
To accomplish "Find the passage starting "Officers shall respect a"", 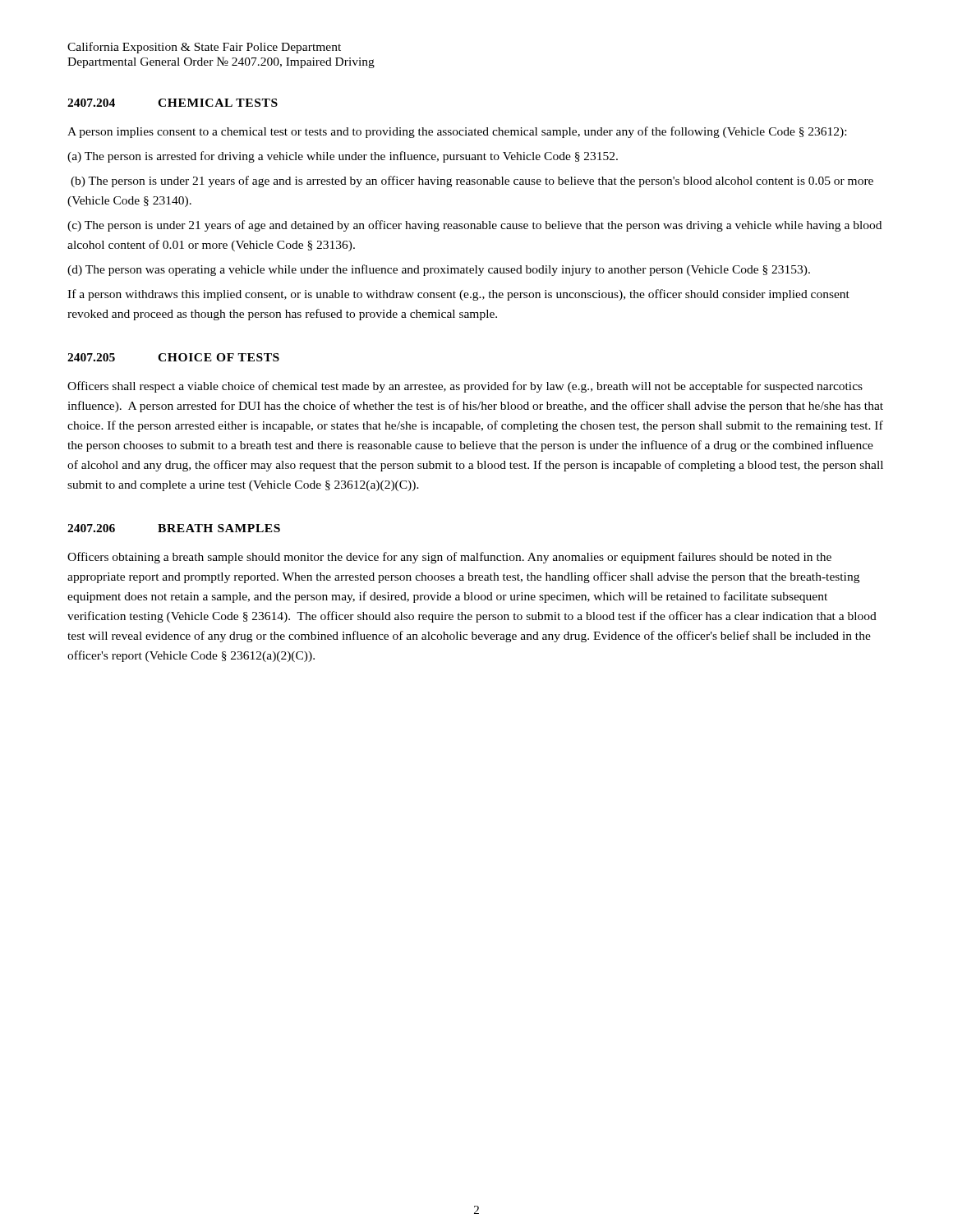I will [x=476, y=435].
